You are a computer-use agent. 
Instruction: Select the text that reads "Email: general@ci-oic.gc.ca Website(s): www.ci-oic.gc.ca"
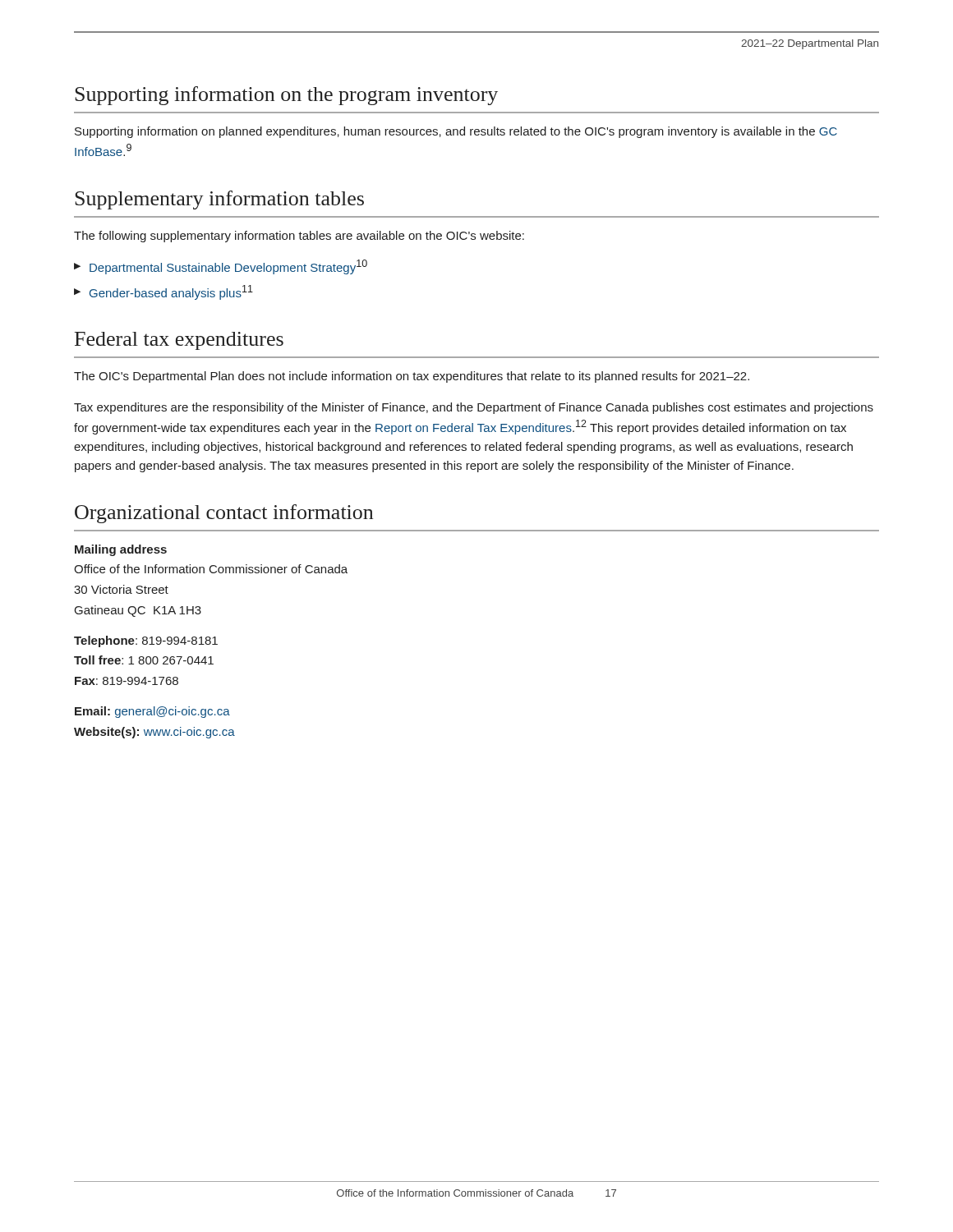154,721
